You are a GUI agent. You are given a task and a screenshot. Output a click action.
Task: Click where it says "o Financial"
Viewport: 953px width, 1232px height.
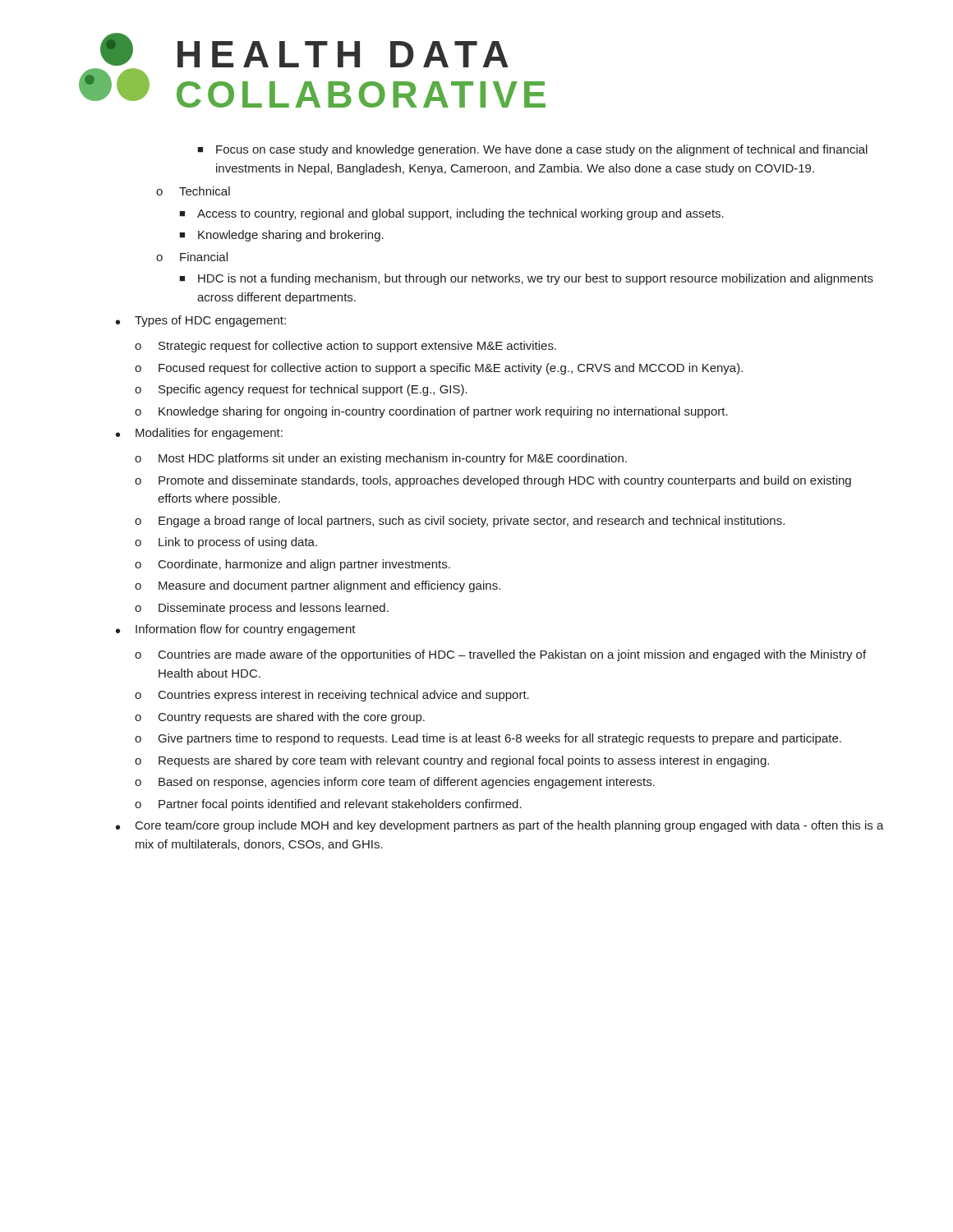click(x=192, y=257)
